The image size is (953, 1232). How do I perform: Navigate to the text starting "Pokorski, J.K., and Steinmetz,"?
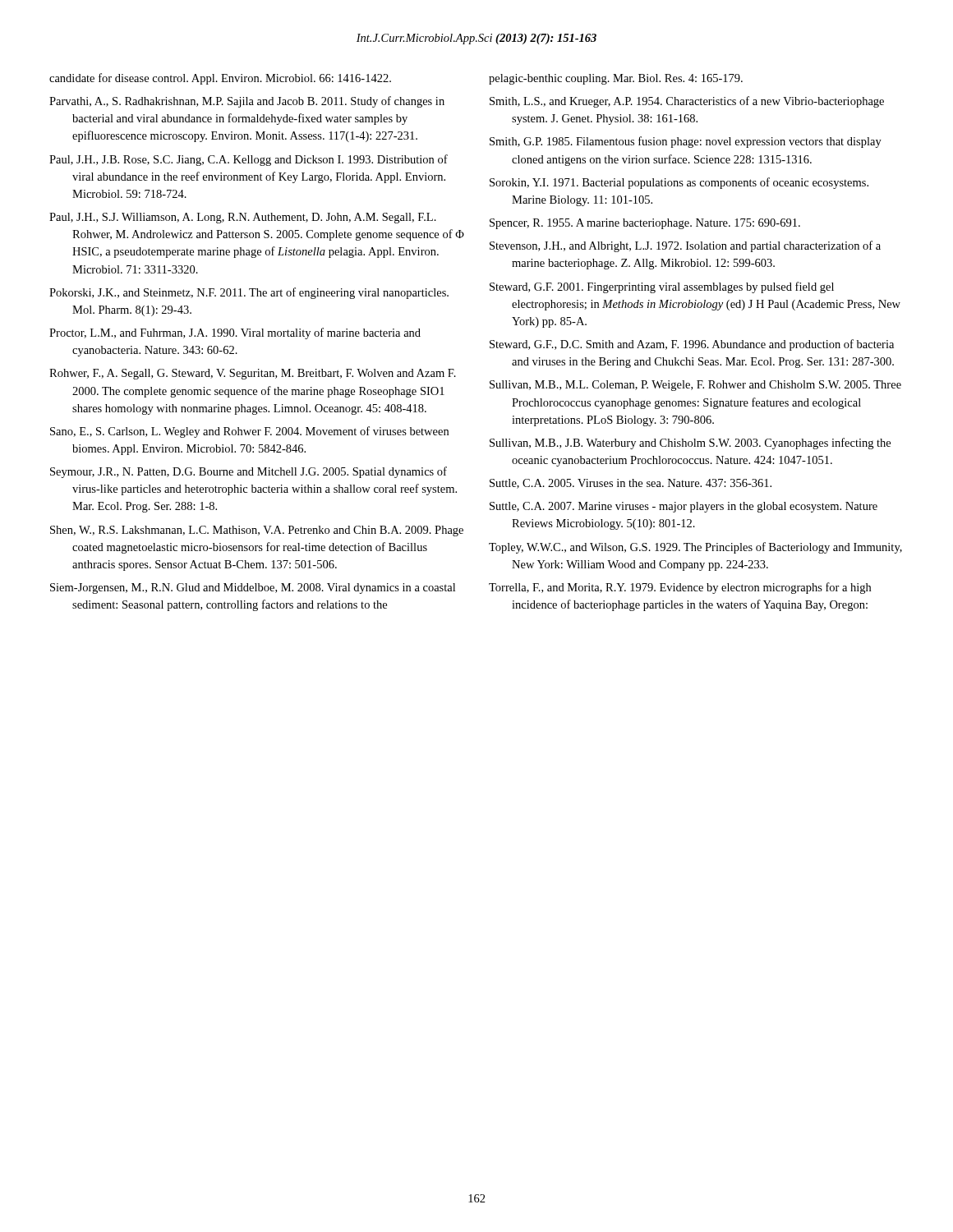(x=249, y=301)
